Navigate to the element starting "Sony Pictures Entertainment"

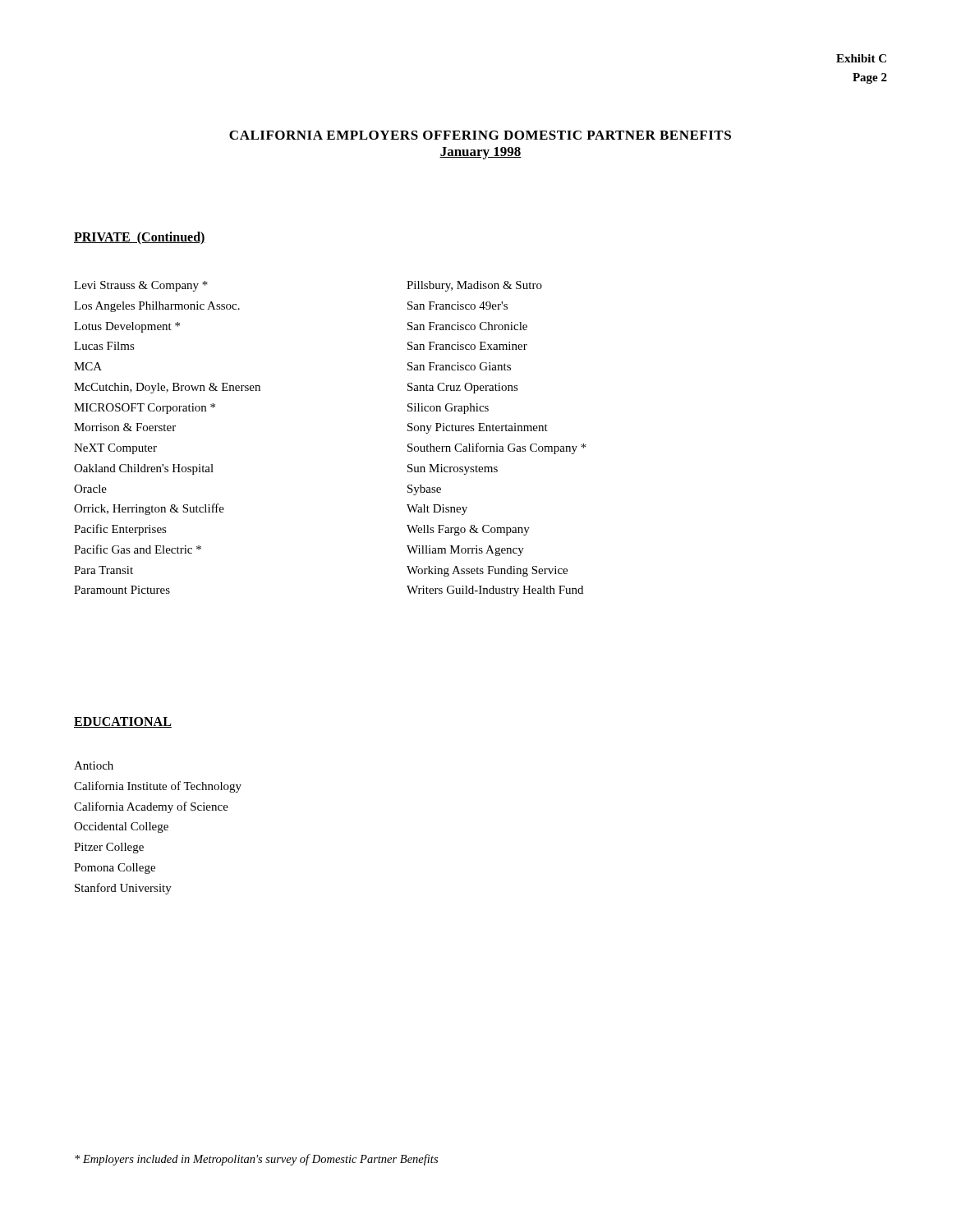[477, 427]
